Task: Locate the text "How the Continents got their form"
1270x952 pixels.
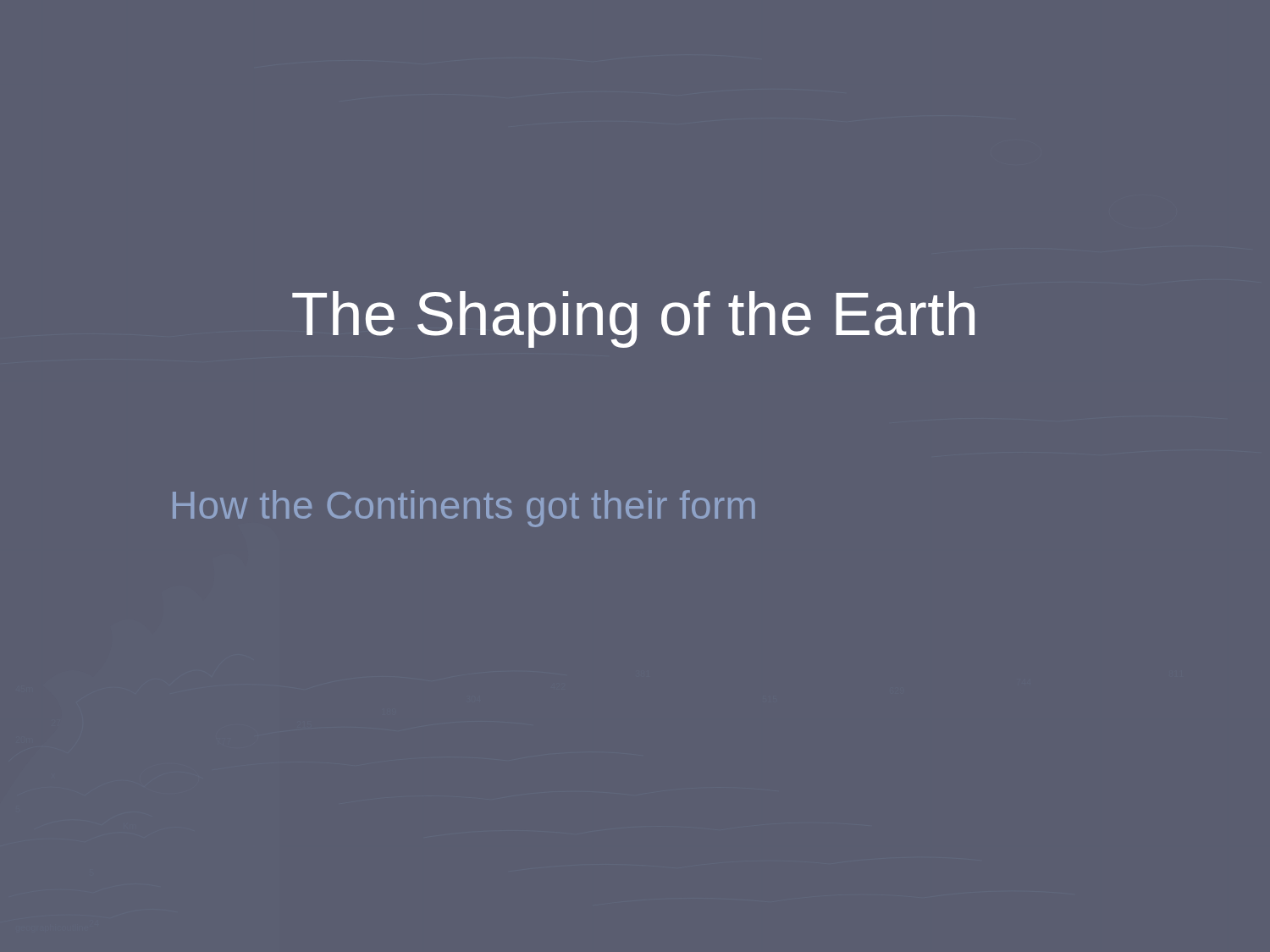Action: click(x=464, y=505)
